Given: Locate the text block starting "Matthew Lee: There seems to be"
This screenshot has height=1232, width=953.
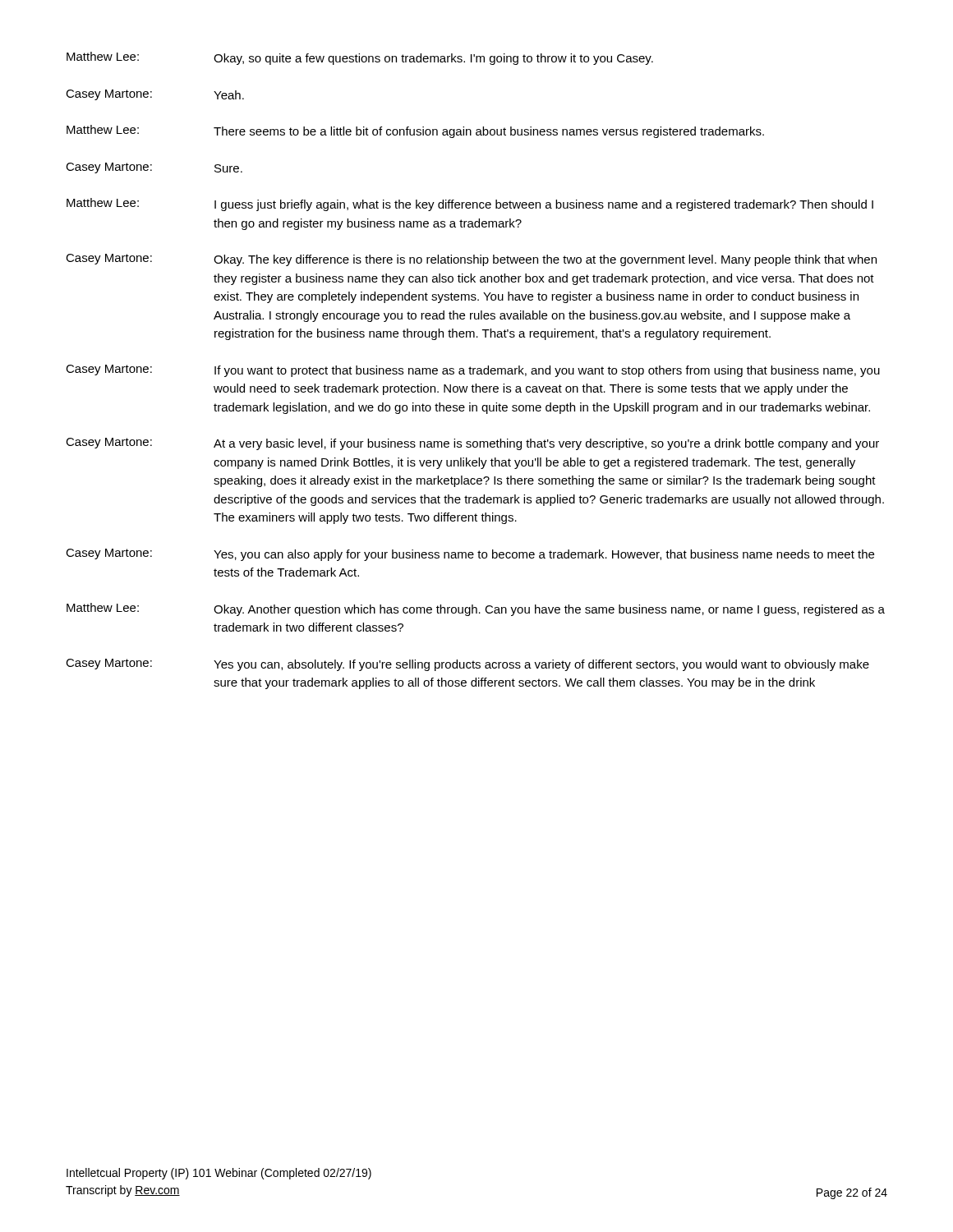Looking at the screenshot, I should point(476,132).
